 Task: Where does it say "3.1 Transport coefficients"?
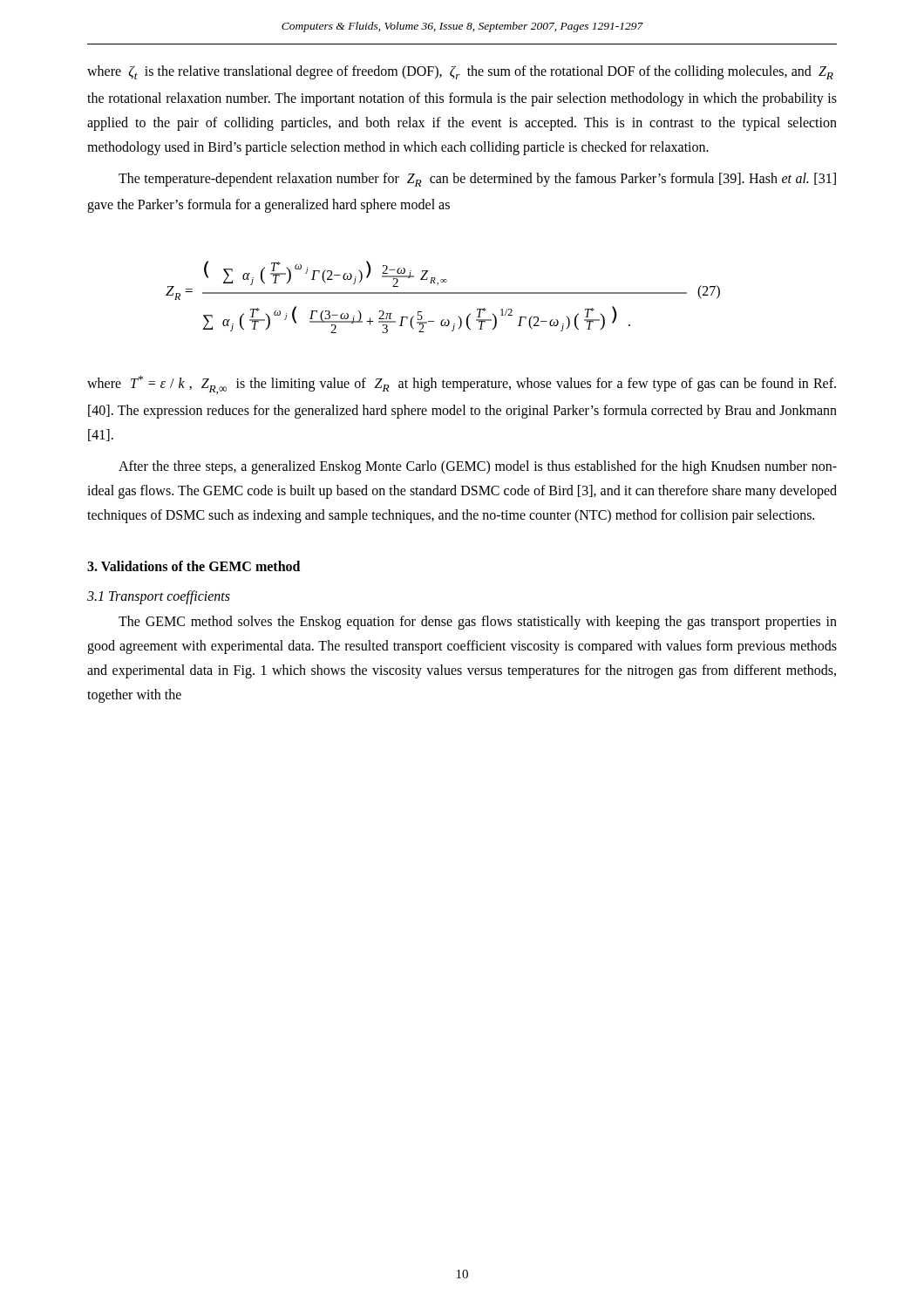pyautogui.click(x=159, y=596)
